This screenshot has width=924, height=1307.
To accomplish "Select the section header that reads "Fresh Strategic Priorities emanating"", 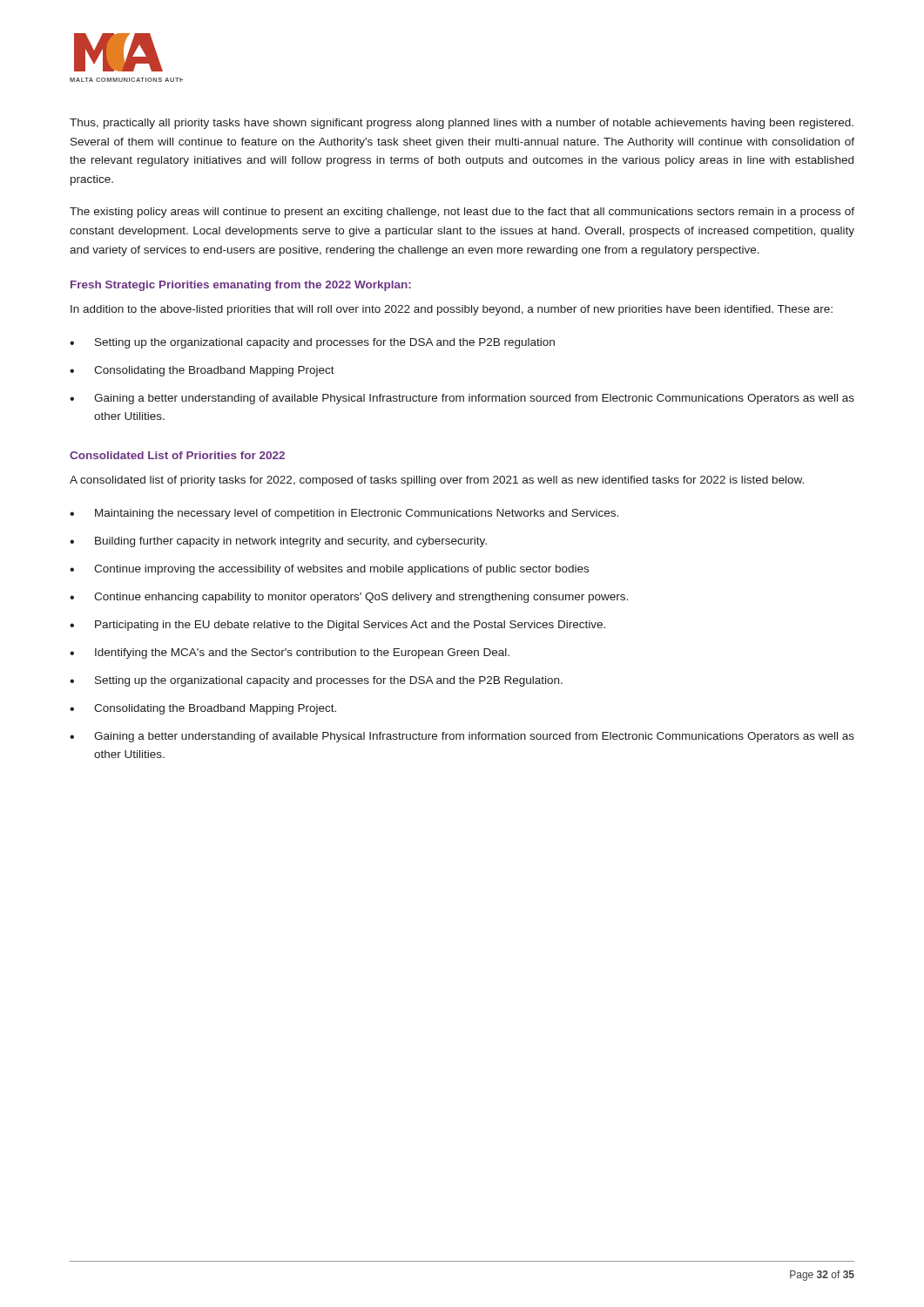I will 241,285.
